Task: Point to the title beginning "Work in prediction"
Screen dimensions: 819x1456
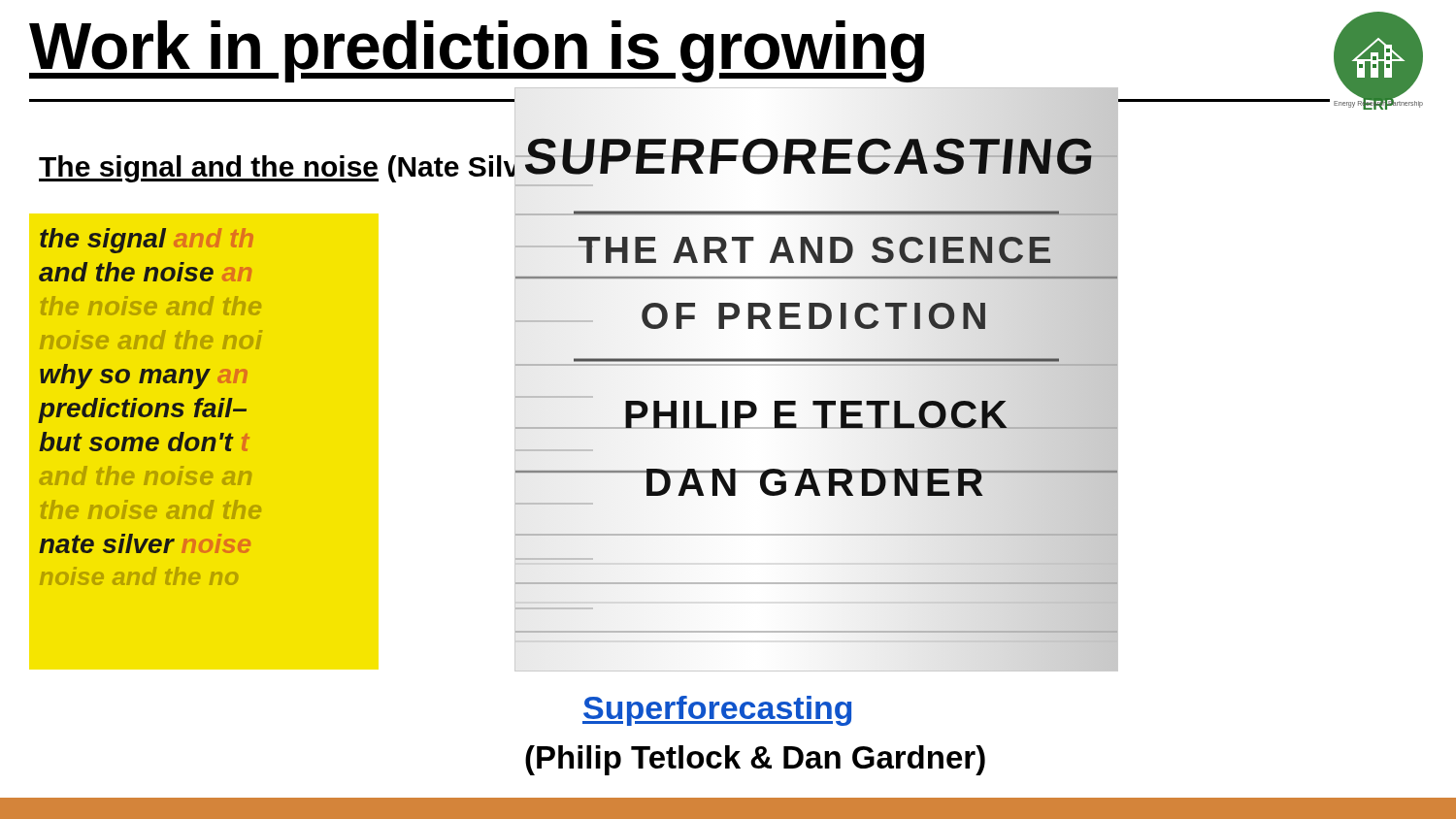Action: [x=665, y=46]
